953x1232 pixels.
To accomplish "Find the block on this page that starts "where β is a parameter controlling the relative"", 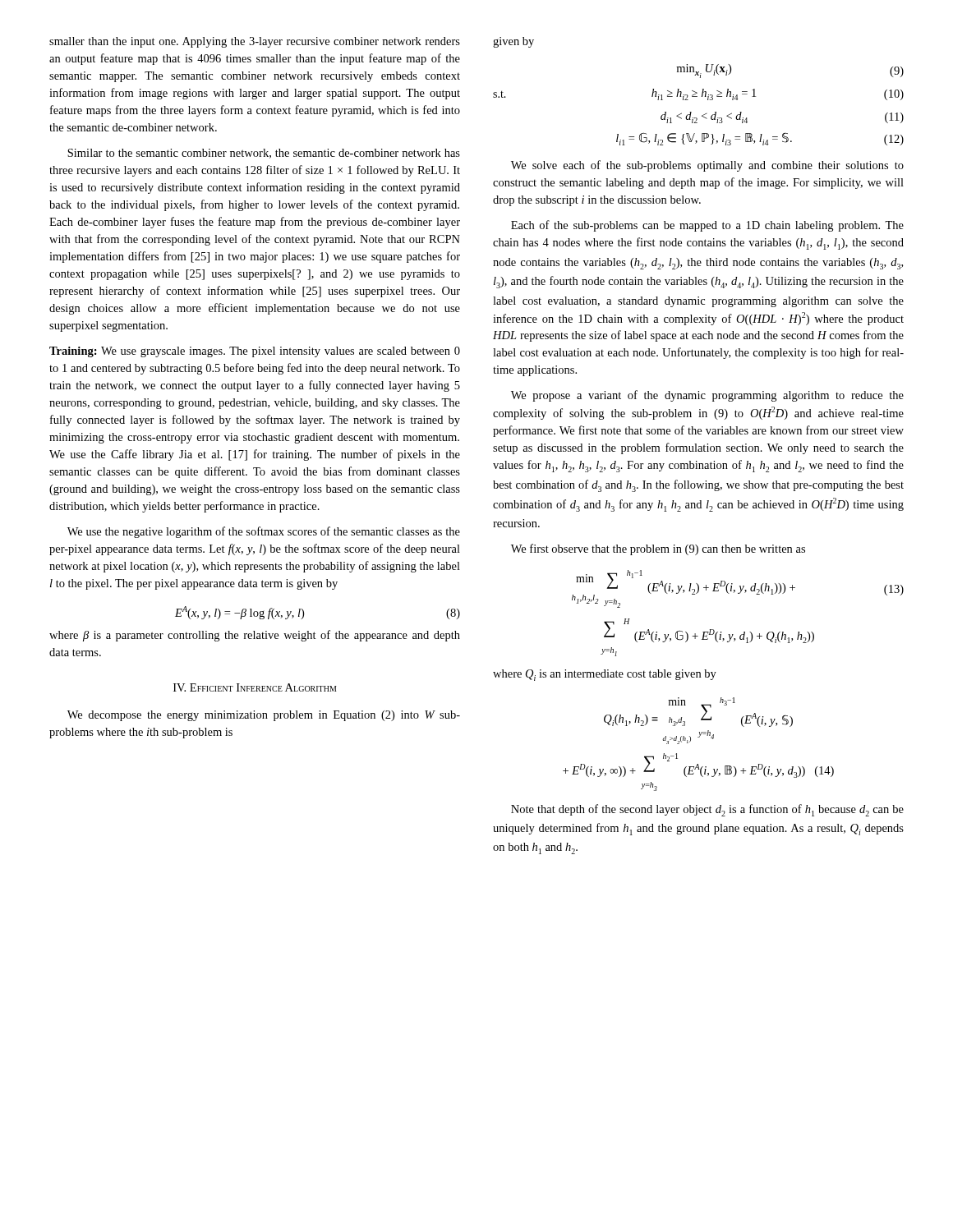I will coord(255,644).
